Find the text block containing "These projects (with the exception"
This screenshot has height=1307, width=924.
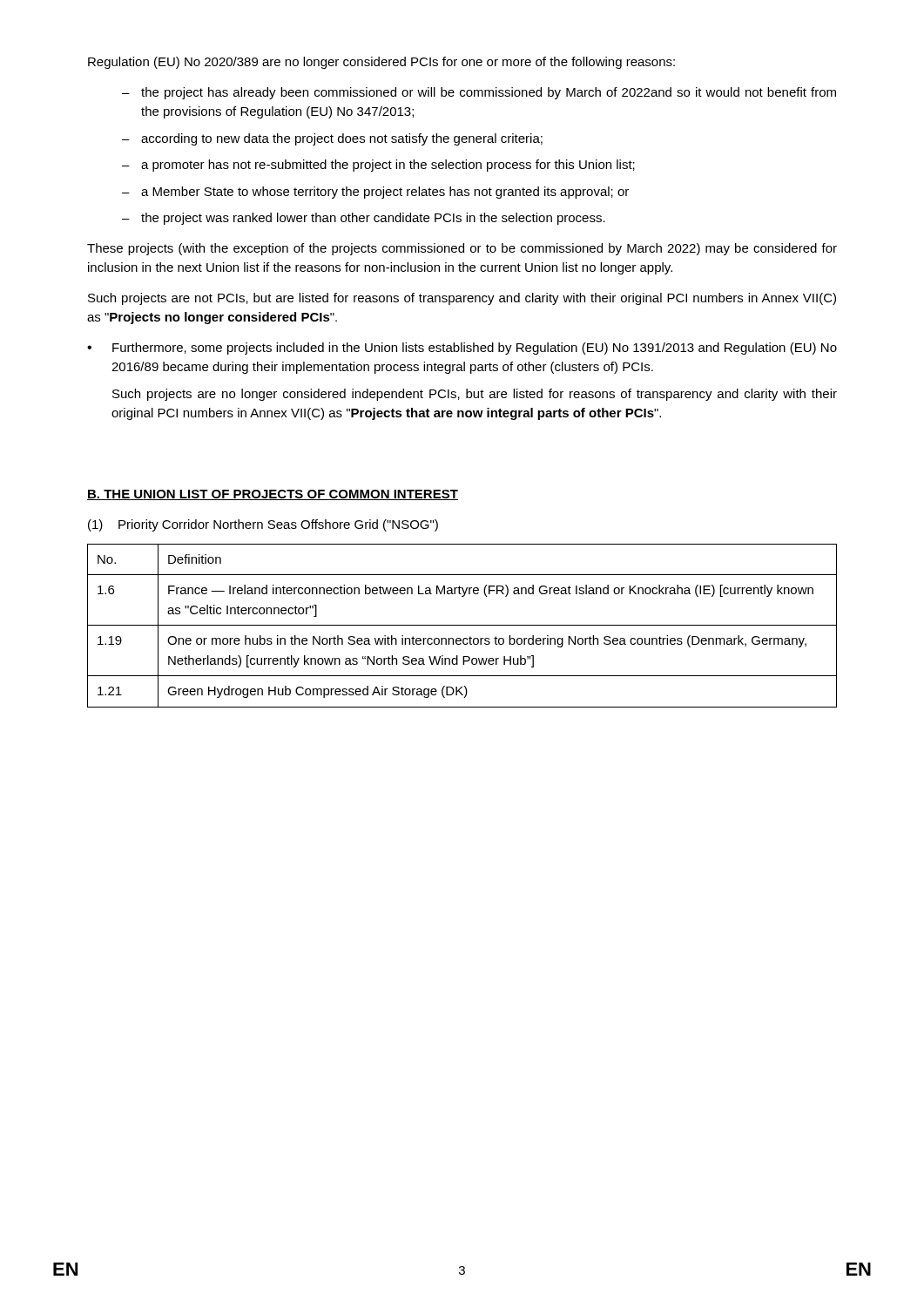462,257
